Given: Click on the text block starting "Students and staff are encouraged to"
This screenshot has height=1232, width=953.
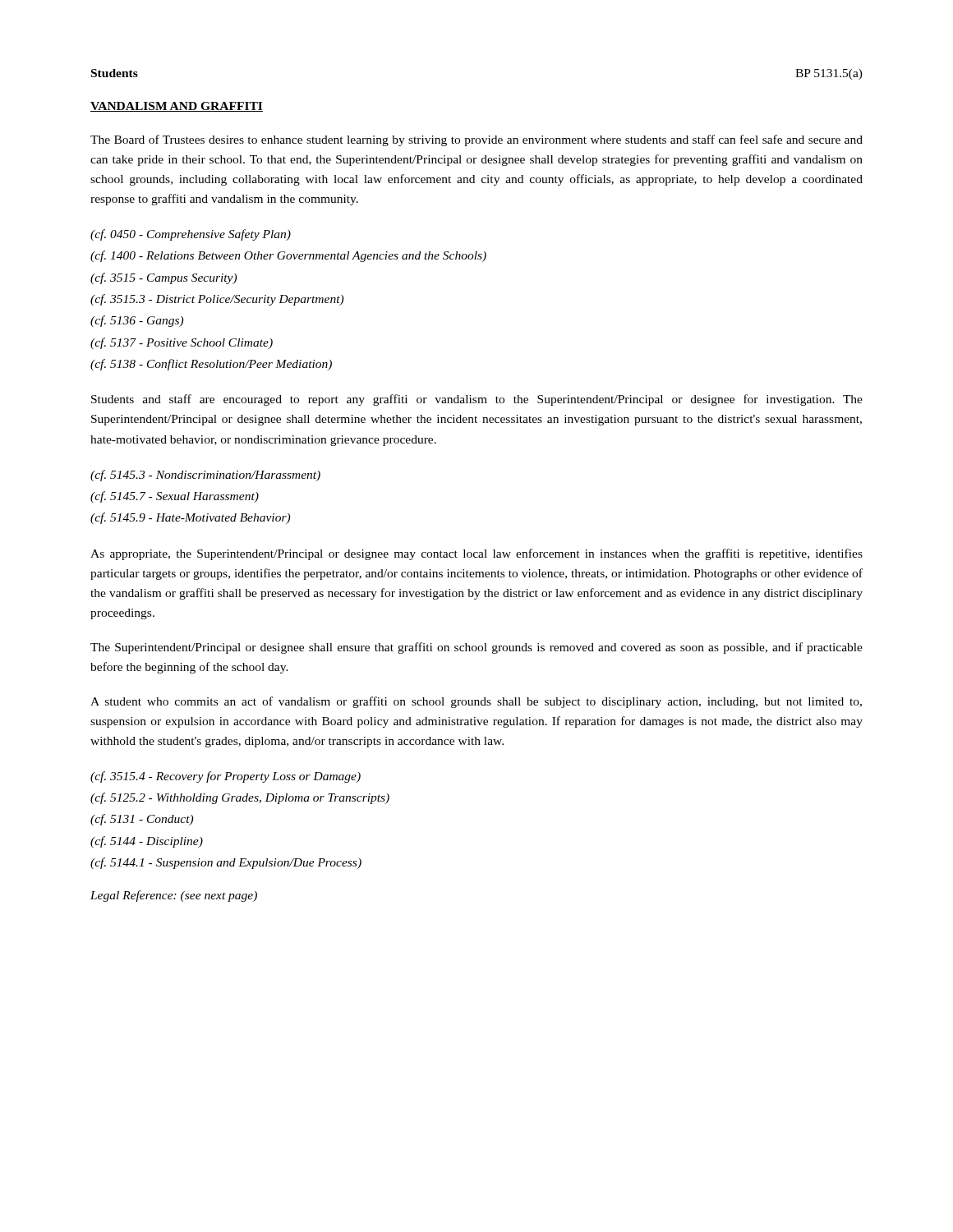Looking at the screenshot, I should tap(476, 419).
